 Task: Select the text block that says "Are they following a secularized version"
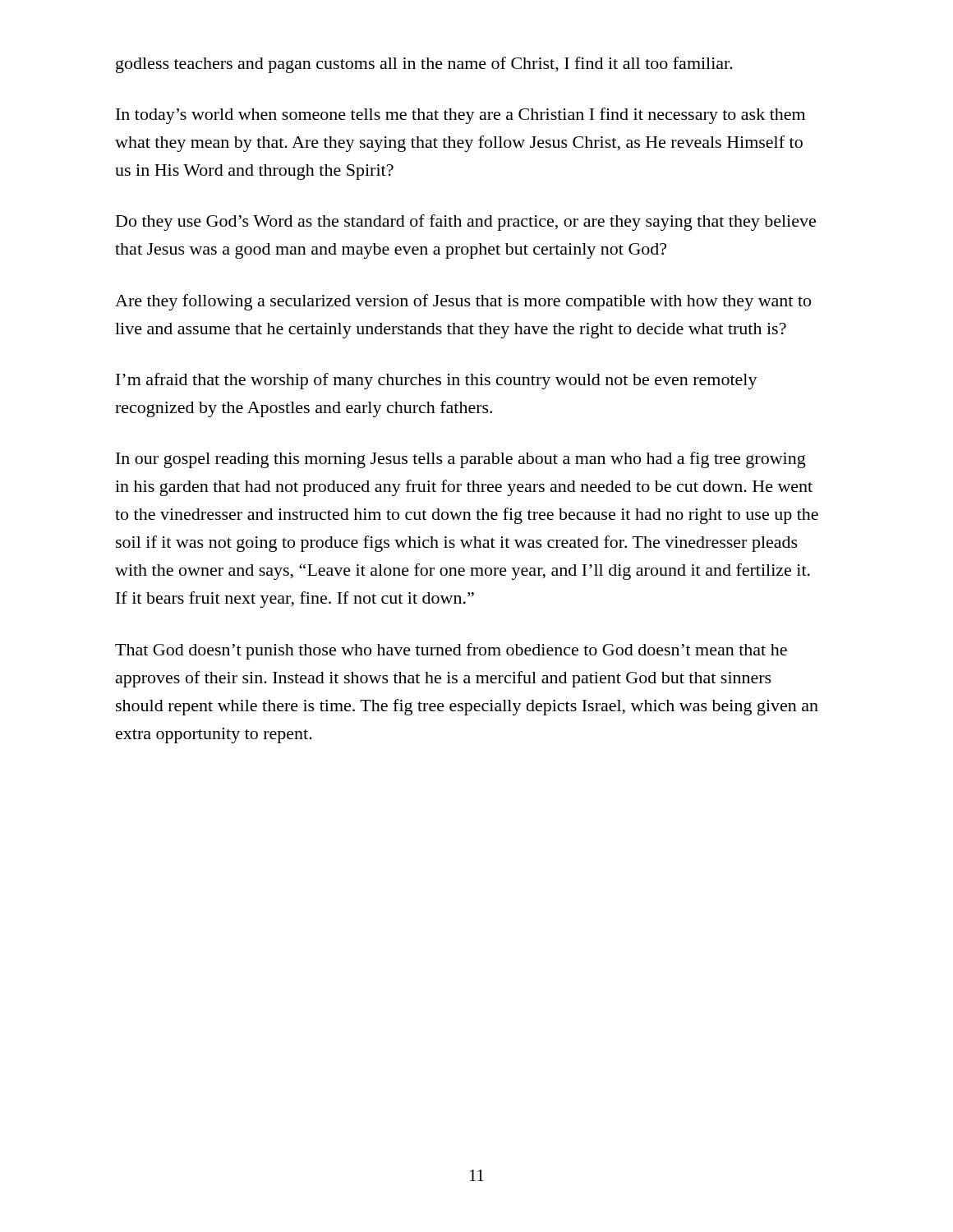463,314
